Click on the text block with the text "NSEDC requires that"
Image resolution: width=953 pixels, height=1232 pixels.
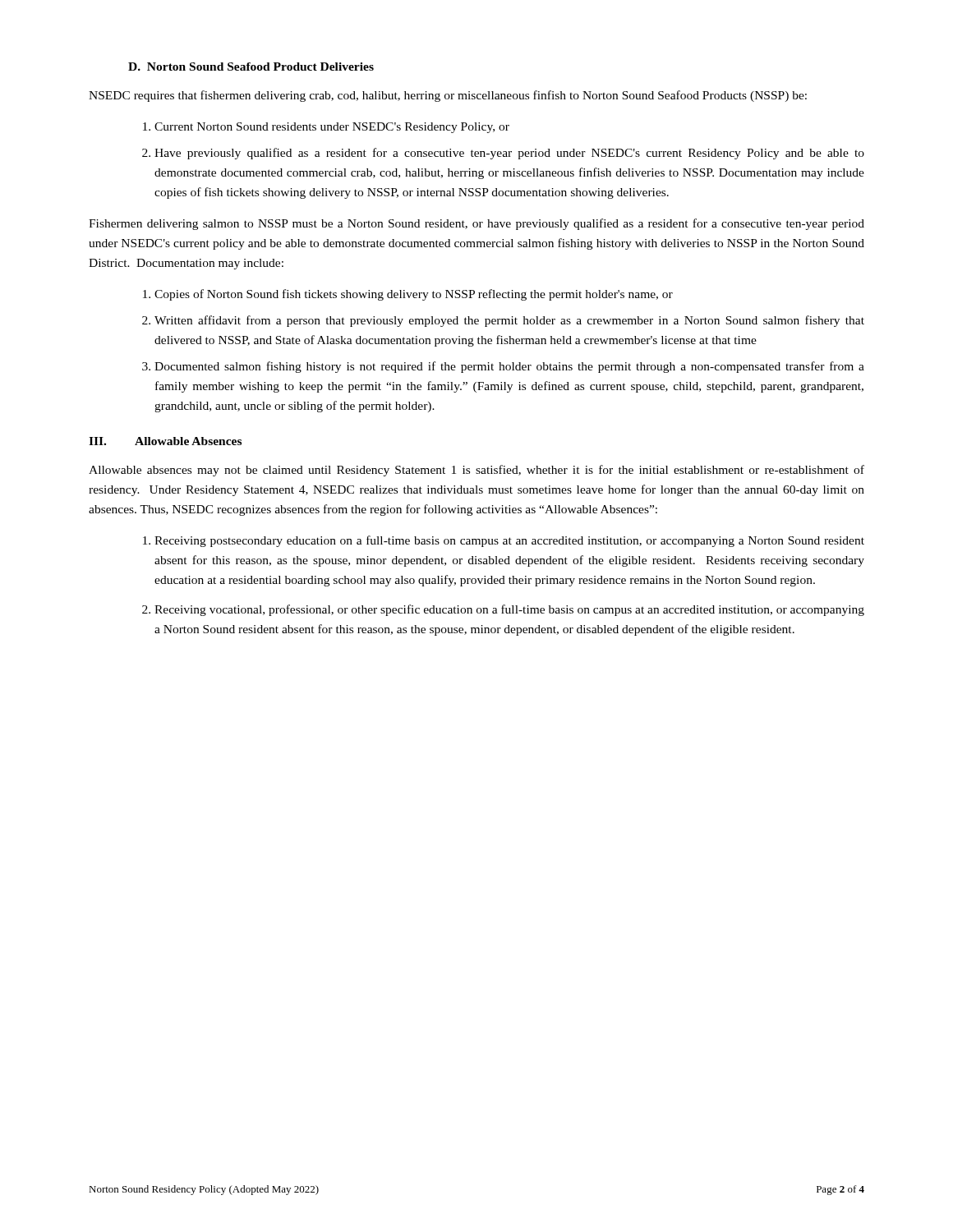pos(448,95)
